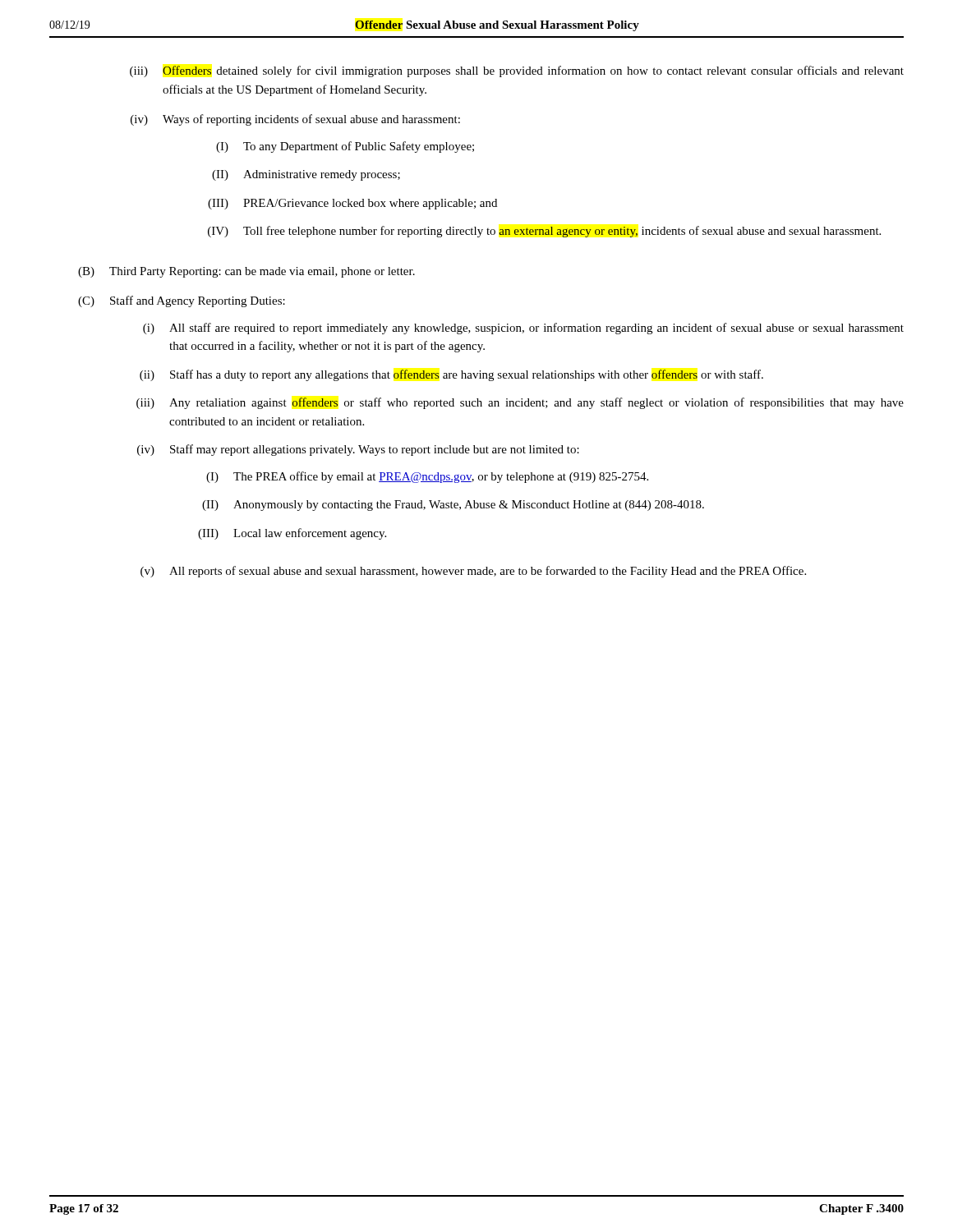Click the passage that begins "(ii) Staff has"
This screenshot has height=1232, width=953.
(507, 374)
